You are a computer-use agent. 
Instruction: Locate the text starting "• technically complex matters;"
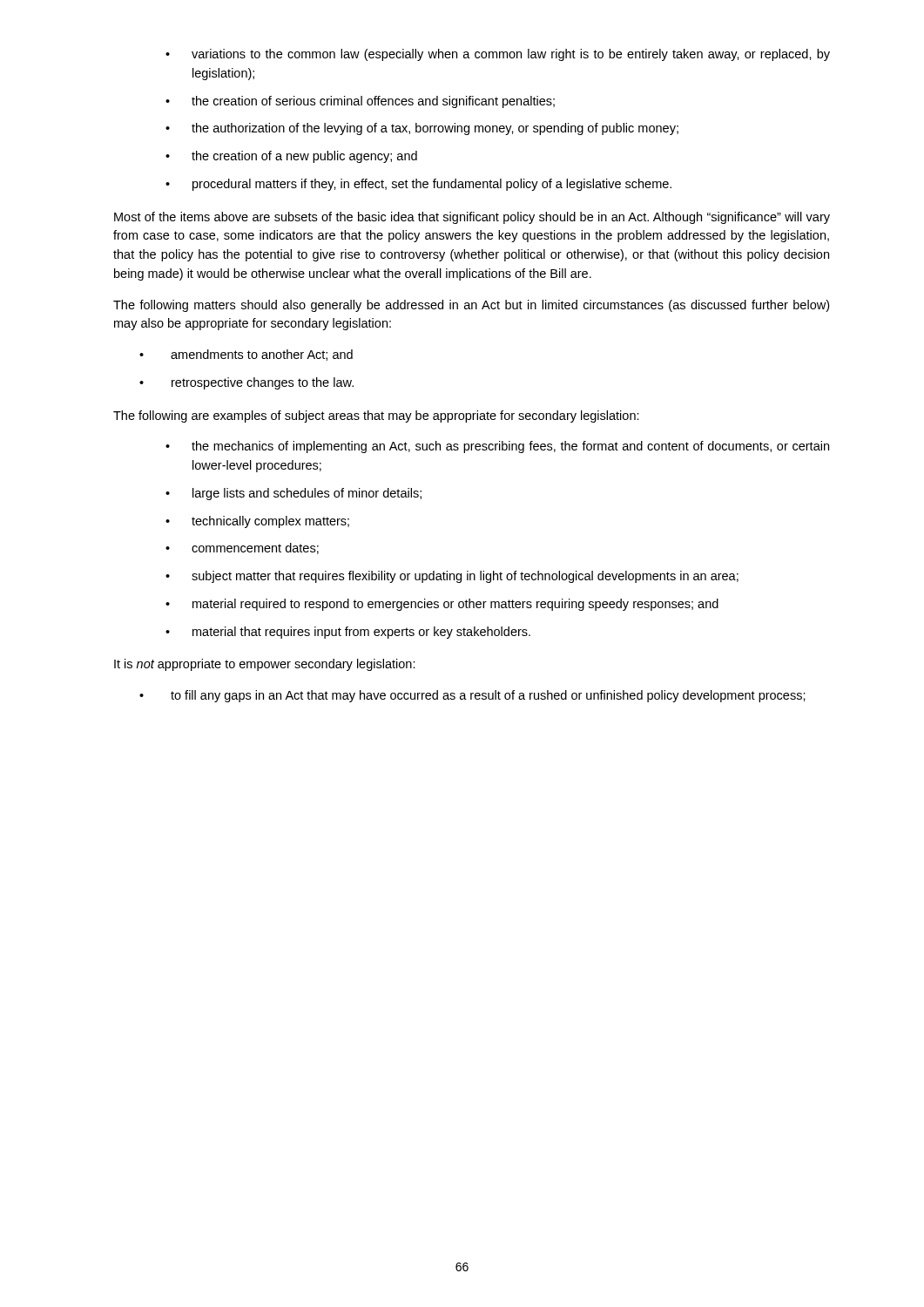coord(257,522)
